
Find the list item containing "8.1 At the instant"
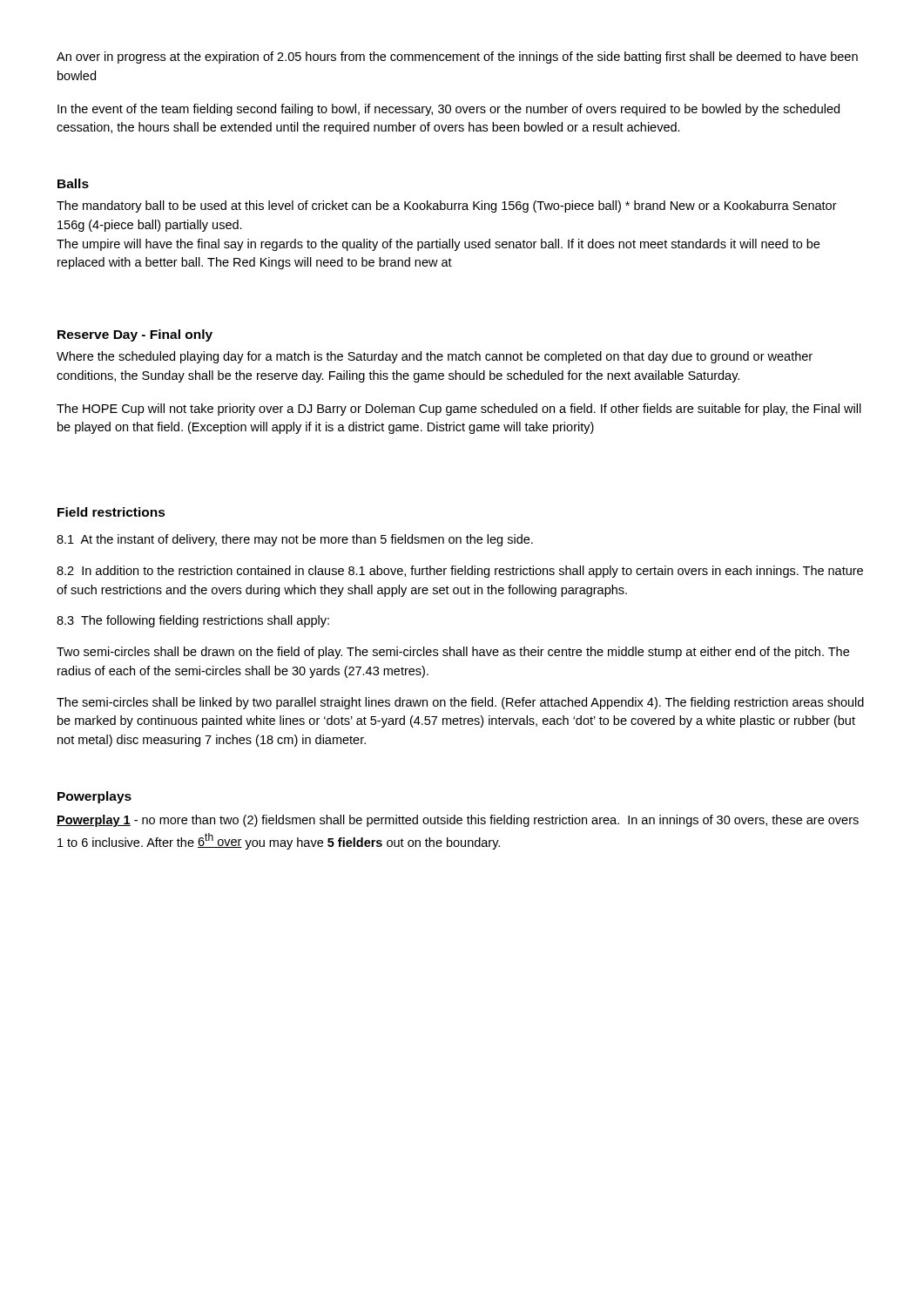coord(295,539)
